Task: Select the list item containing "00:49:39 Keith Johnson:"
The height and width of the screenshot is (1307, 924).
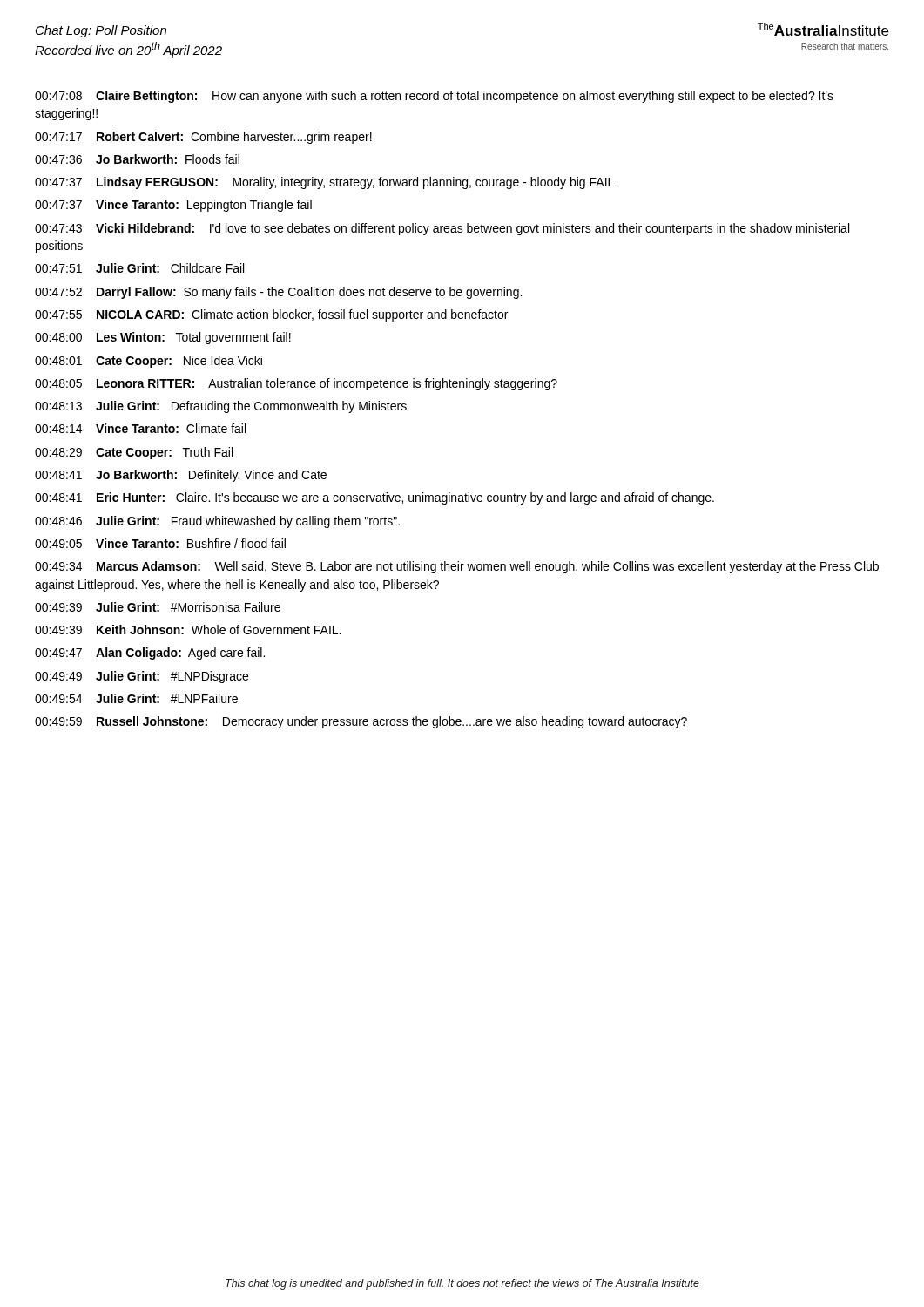Action: click(x=188, y=630)
